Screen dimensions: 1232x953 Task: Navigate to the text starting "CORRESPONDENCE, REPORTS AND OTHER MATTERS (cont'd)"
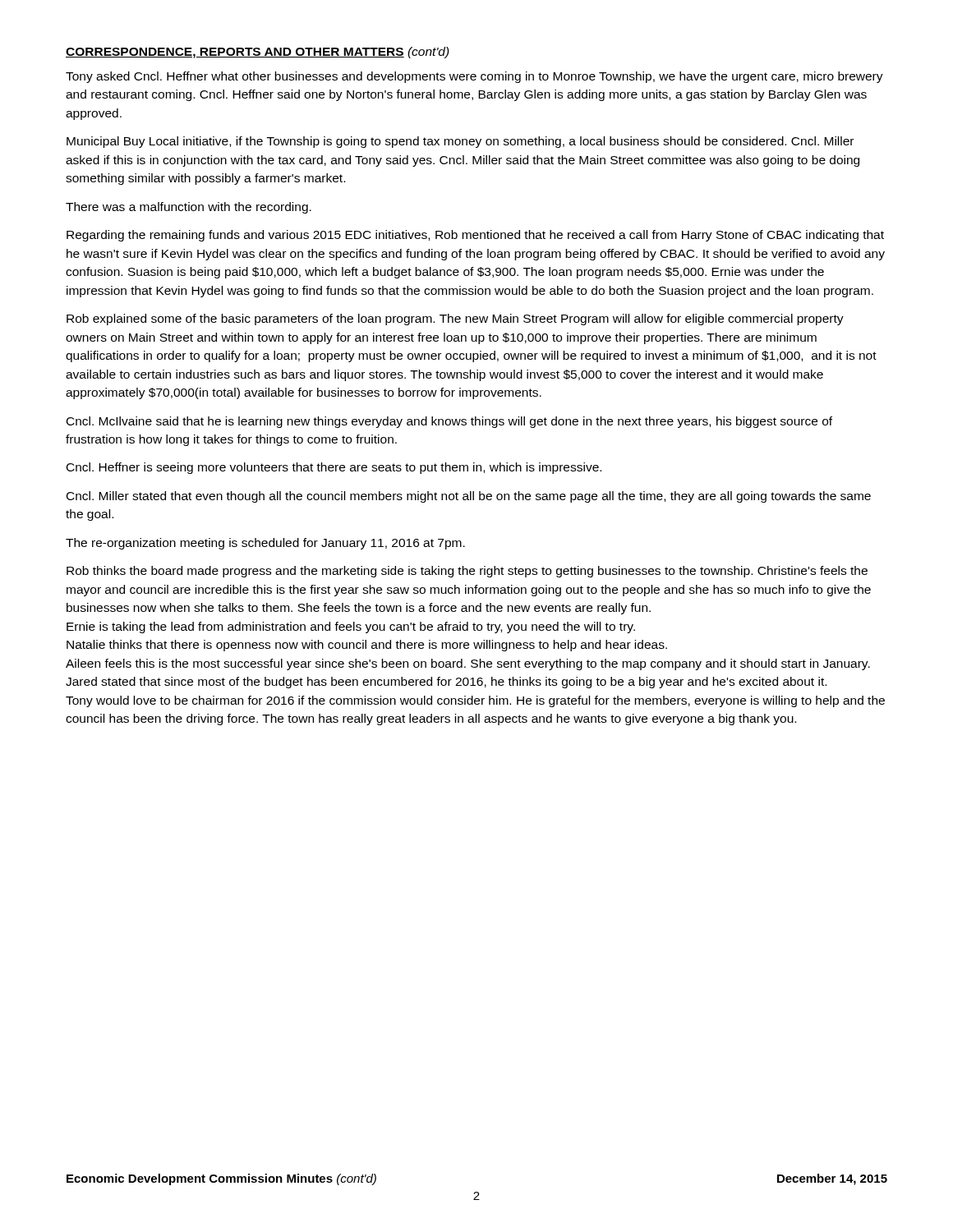tap(258, 51)
